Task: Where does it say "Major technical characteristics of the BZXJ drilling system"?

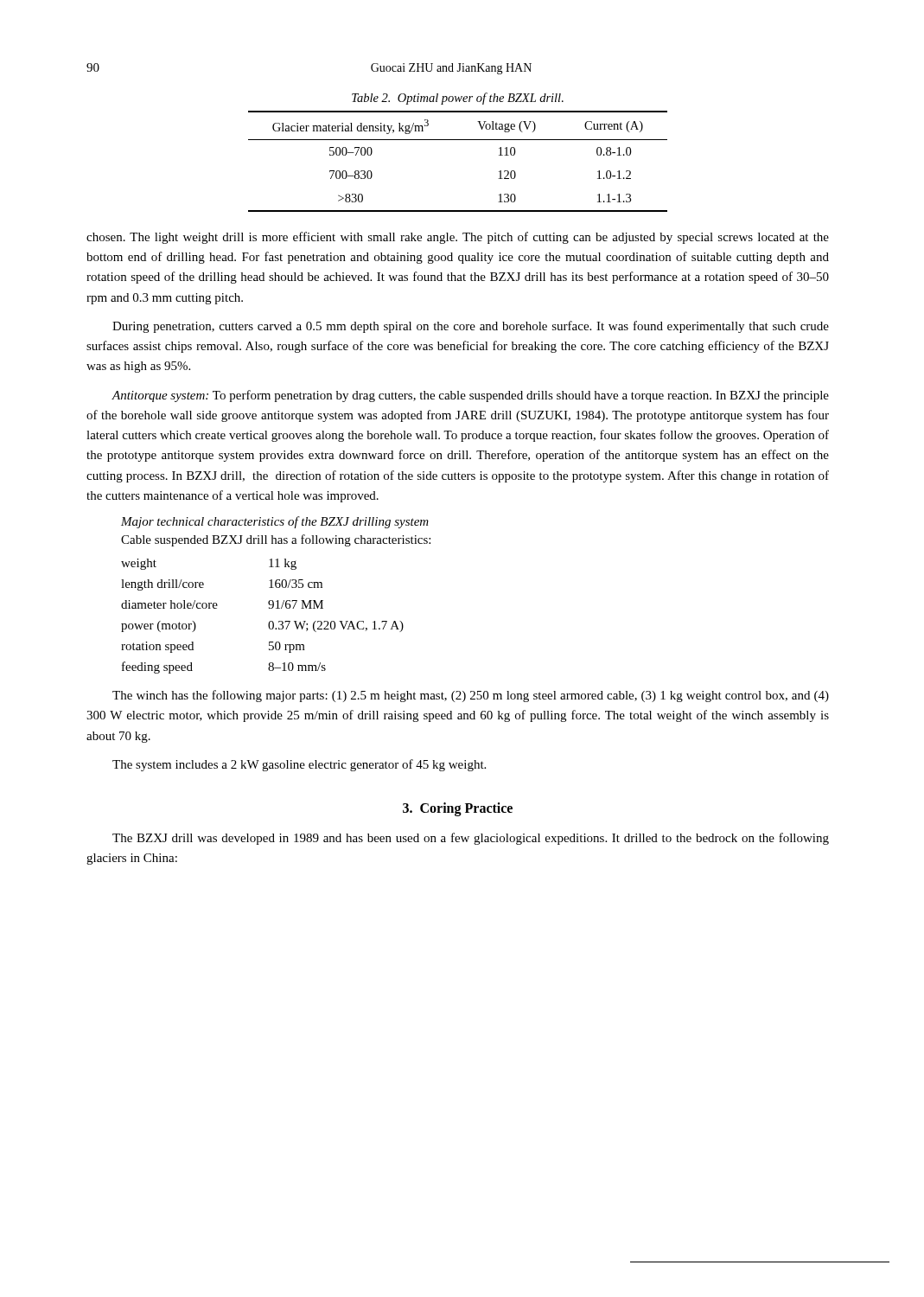Action: 275,521
